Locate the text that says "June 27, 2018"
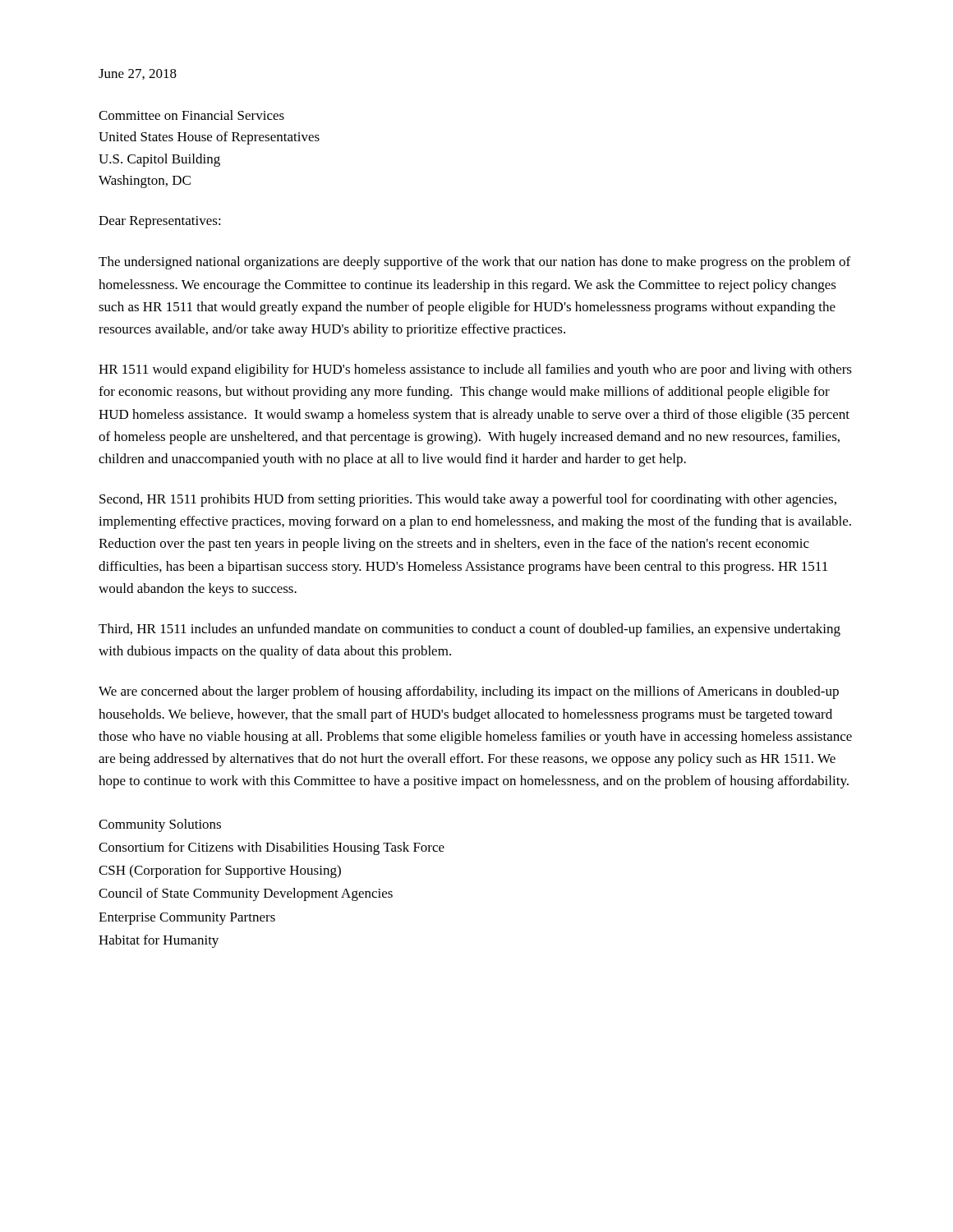Screen dimensions: 1232x953 [x=138, y=73]
